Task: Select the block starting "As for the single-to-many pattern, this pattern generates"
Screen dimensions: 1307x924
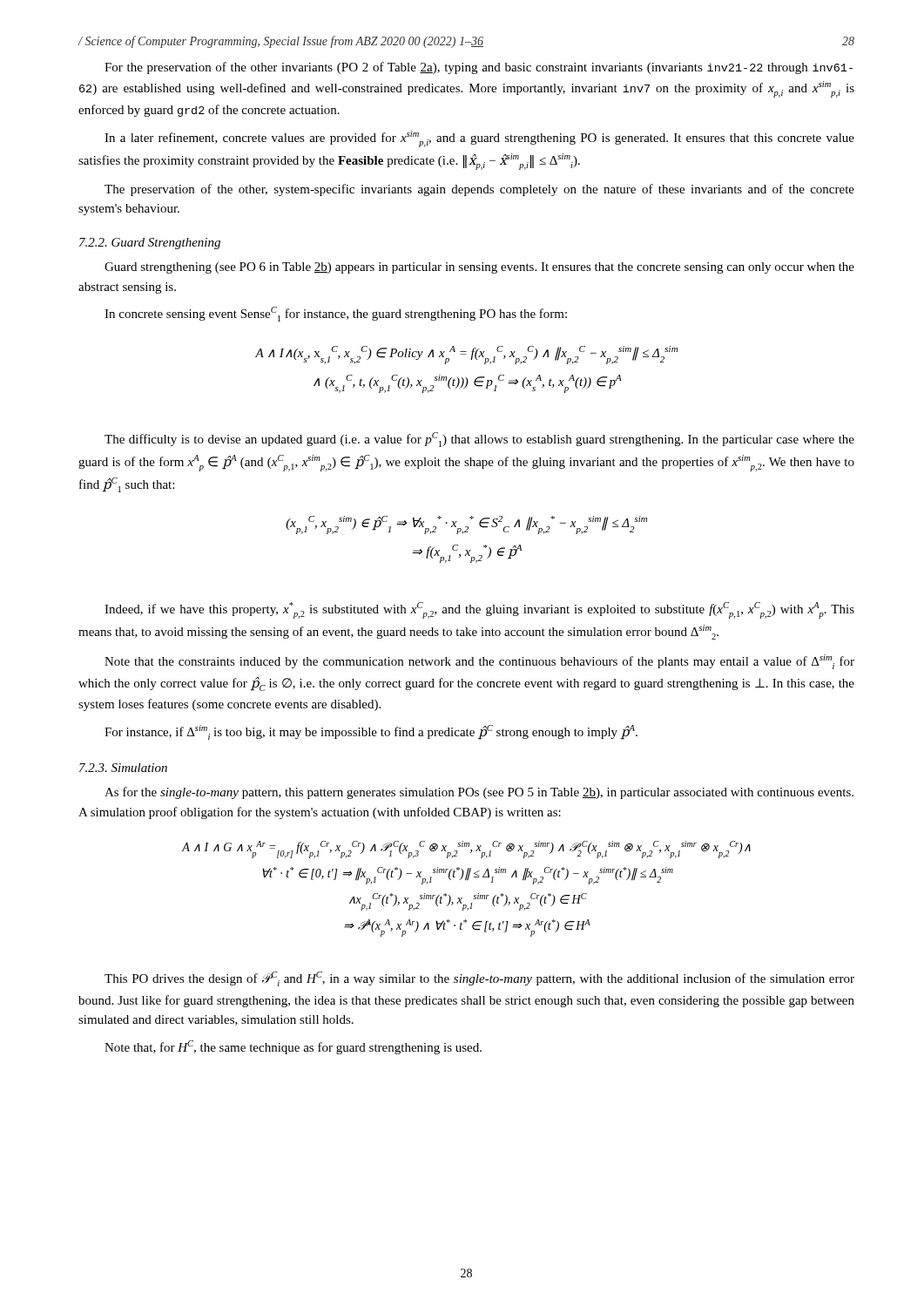Action: (466, 802)
